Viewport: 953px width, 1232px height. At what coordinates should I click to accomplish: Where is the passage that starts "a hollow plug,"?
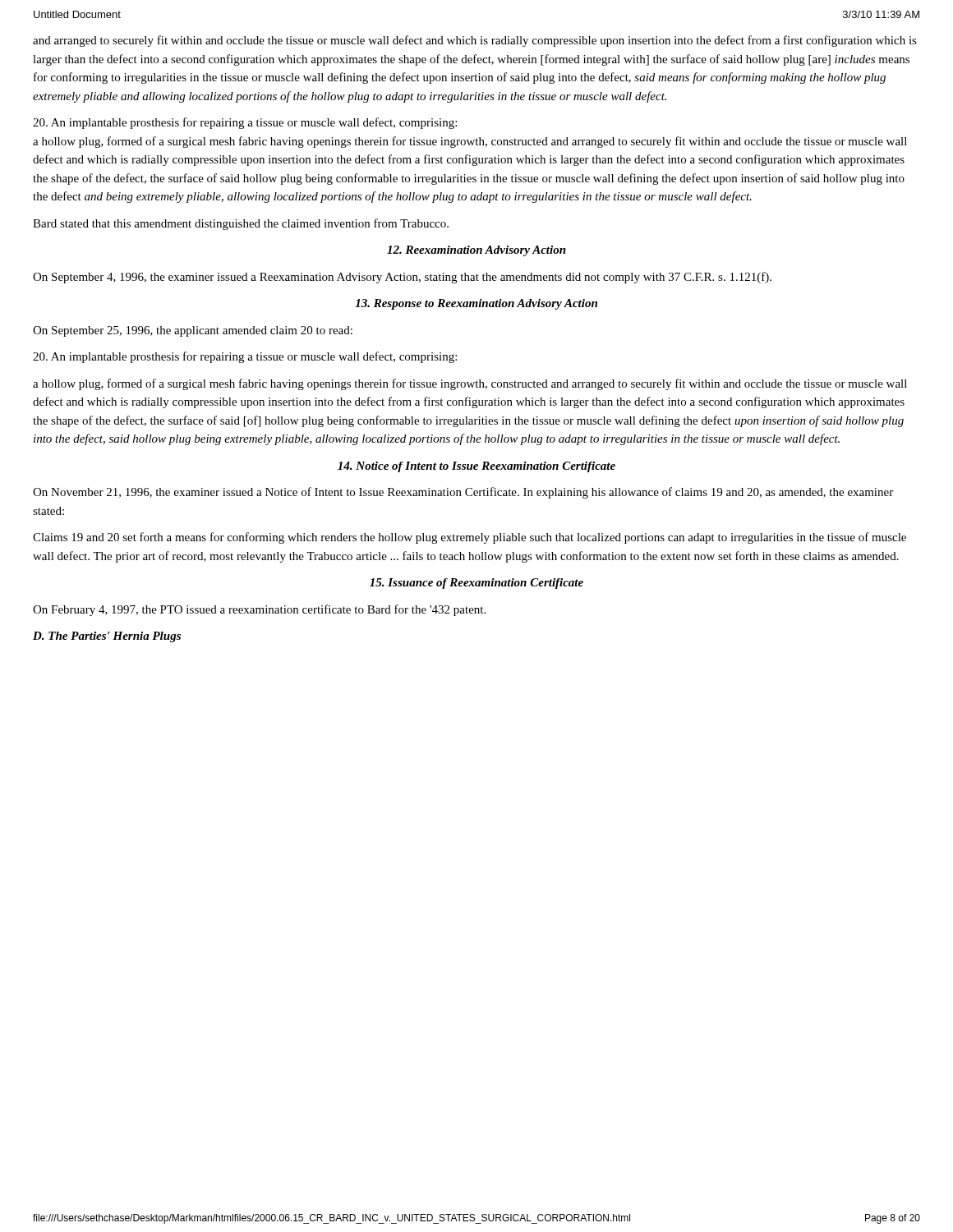[470, 411]
